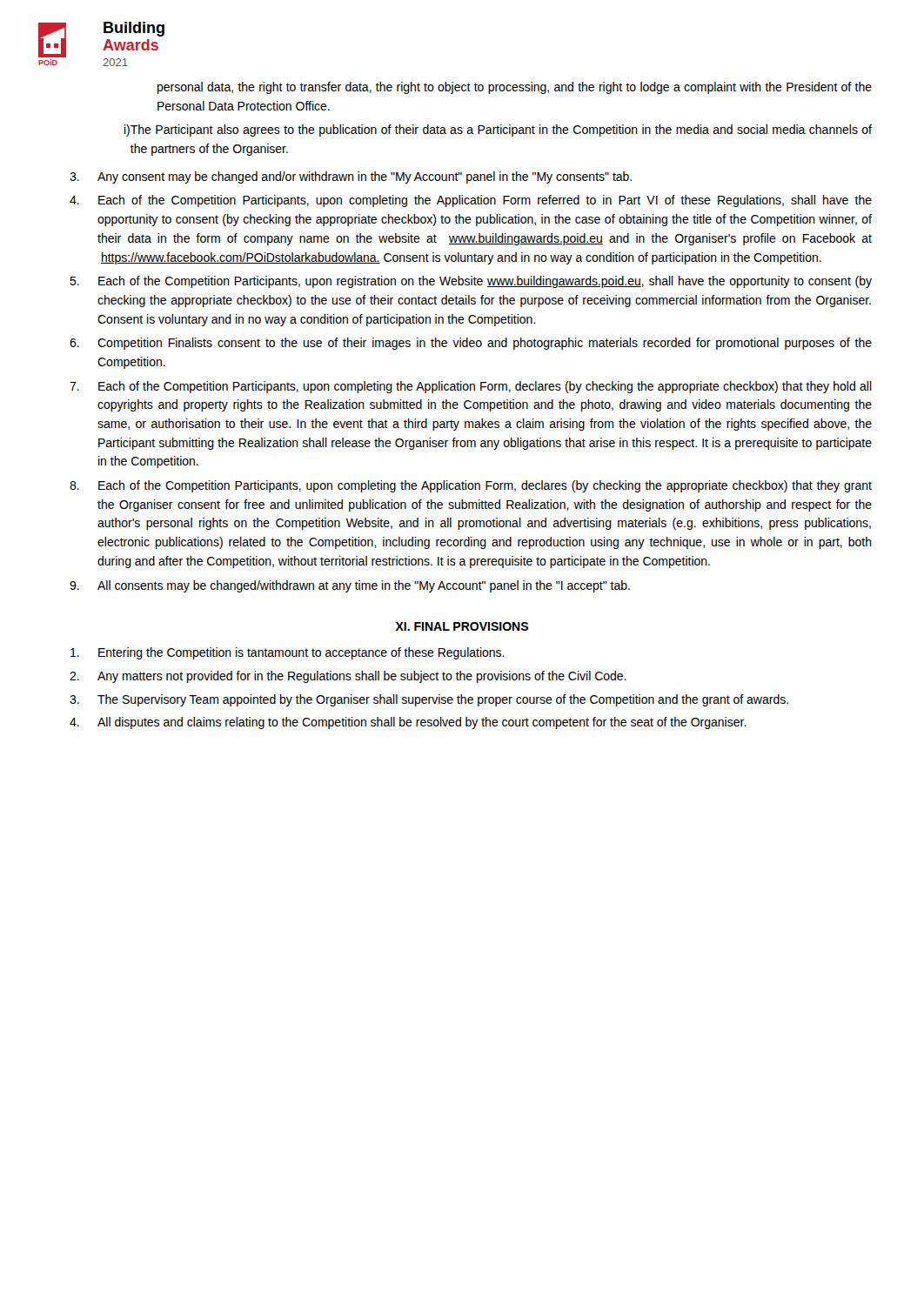Screen dimensions: 1305x924
Task: Select the passage starting "7. Each of the Competition Participants, upon completing"
Action: point(462,424)
